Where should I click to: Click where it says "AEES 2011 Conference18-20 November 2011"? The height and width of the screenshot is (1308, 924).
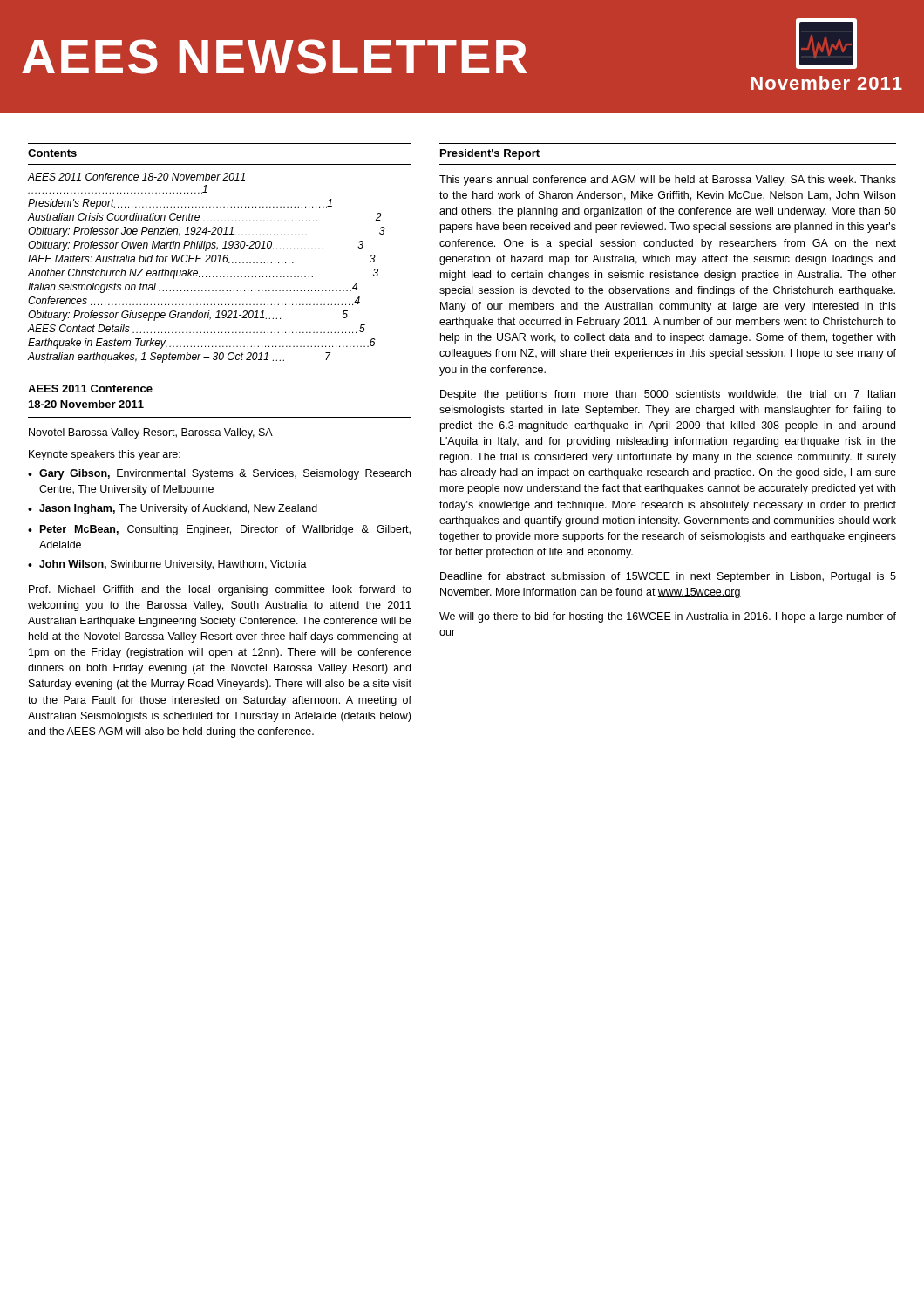[x=90, y=396]
